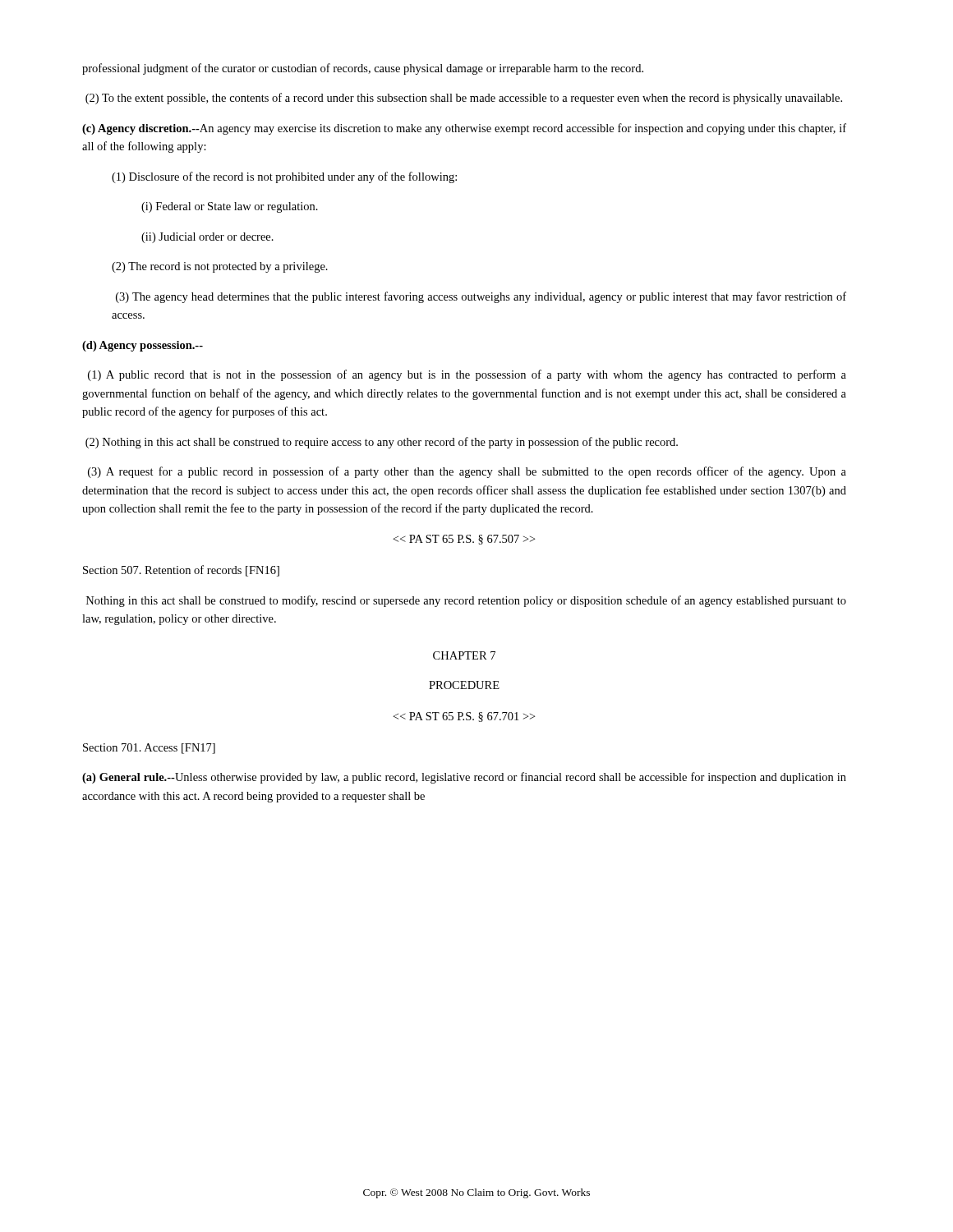
Task: Locate the text "(d) Agency possession.--"
Action: click(143, 345)
